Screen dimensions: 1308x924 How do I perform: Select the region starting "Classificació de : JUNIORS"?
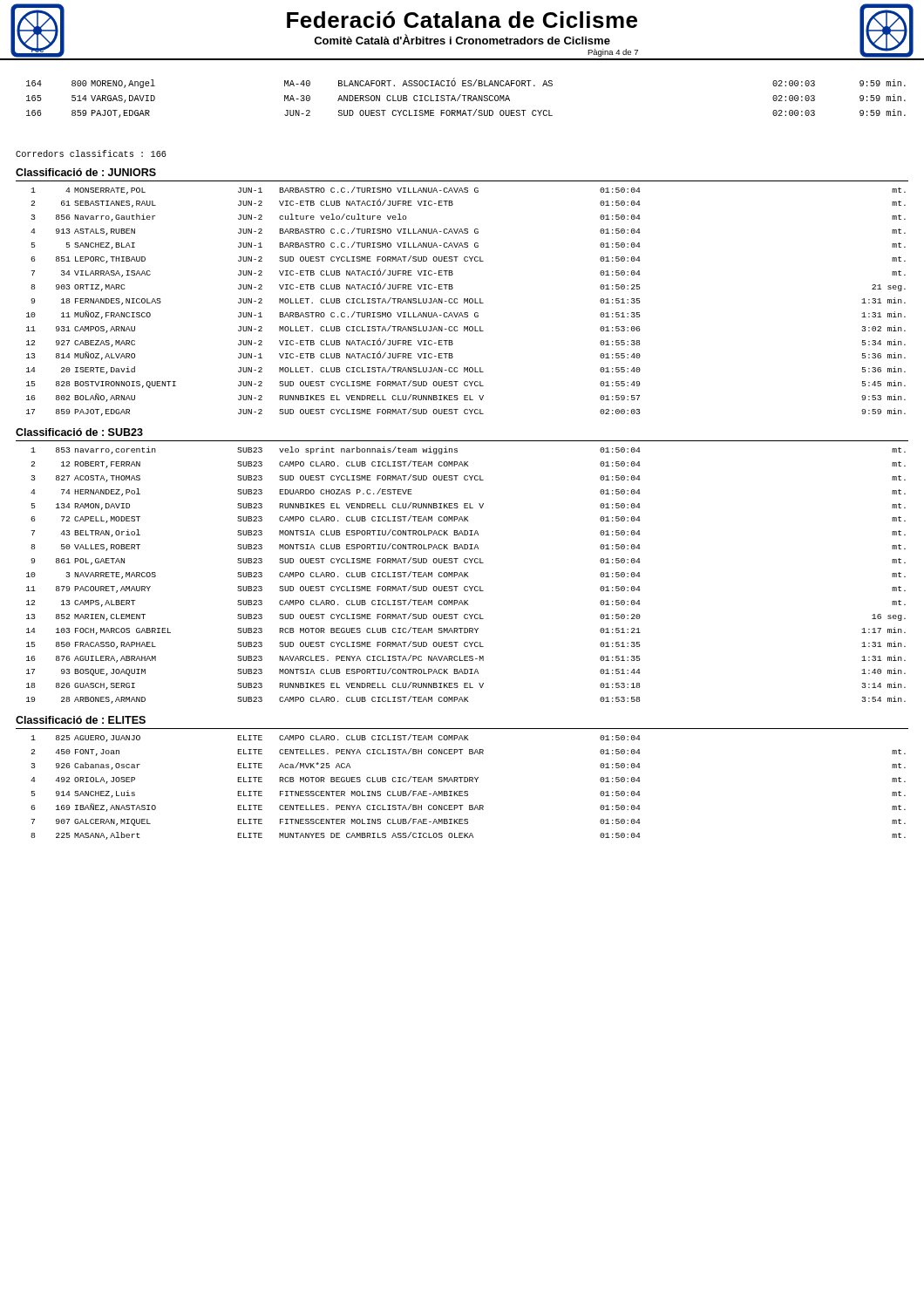click(86, 172)
